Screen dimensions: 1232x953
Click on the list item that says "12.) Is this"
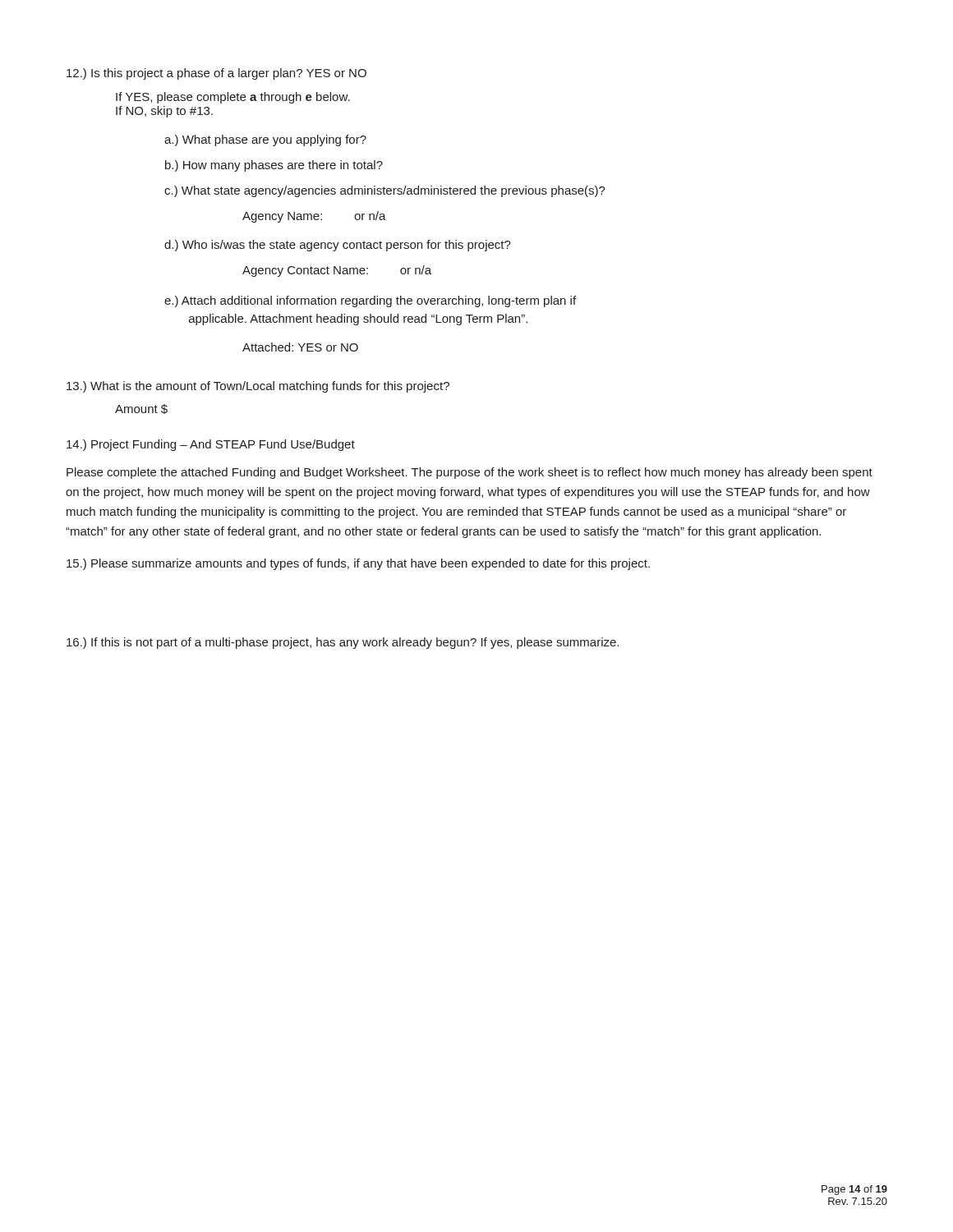216,73
